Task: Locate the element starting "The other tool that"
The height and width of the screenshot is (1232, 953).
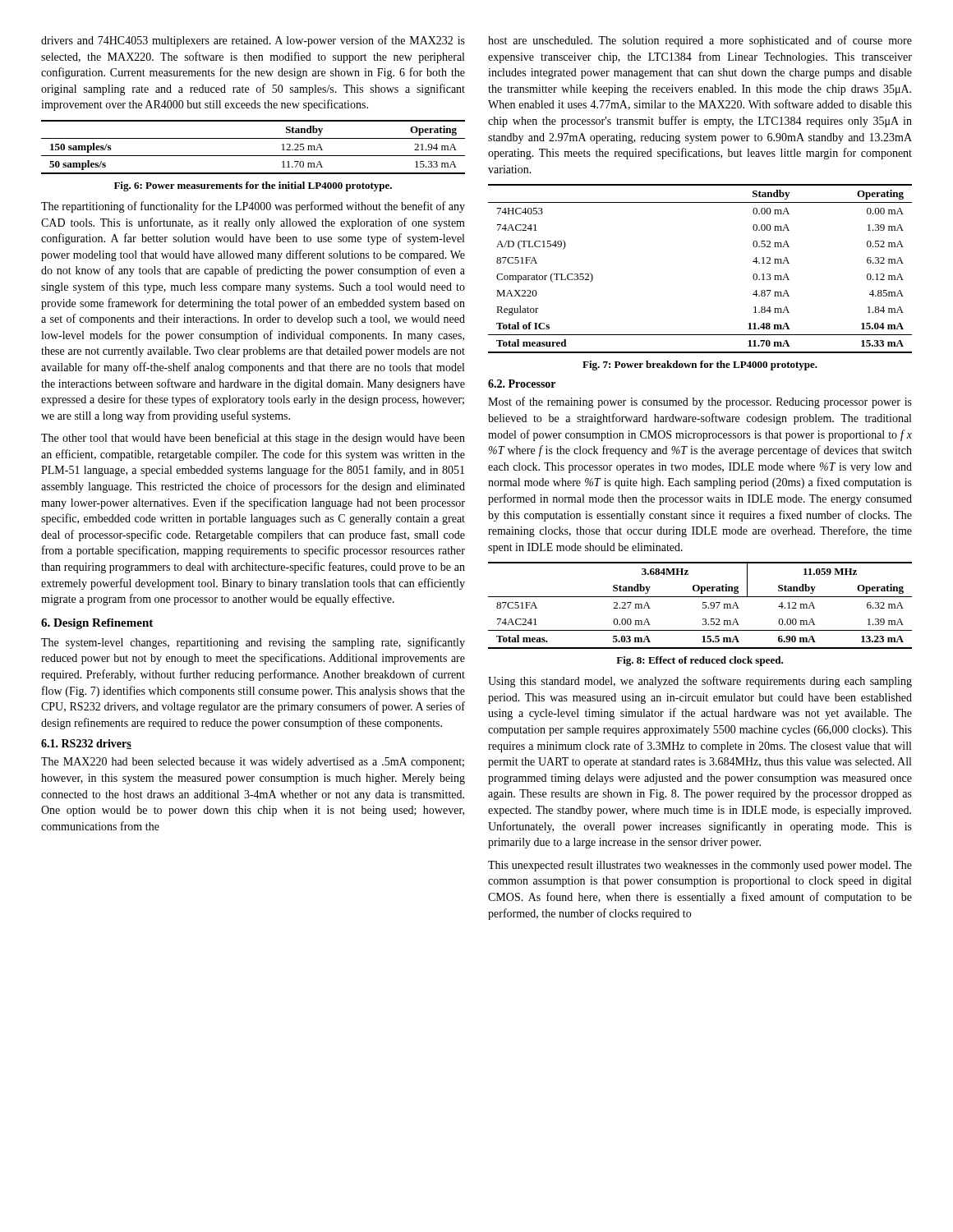Action: [x=253, y=519]
